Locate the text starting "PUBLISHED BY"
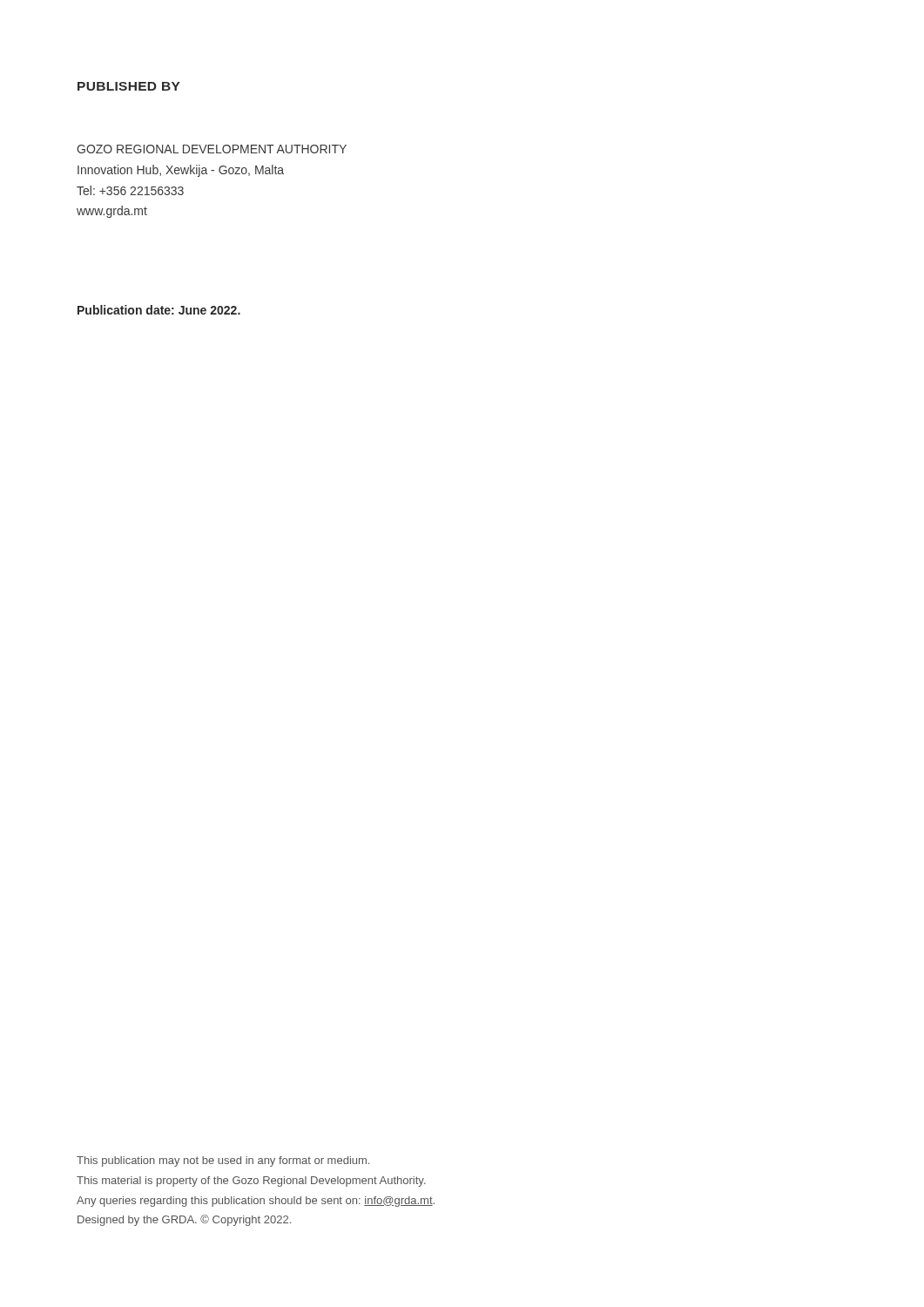The width and height of the screenshot is (924, 1307). (128, 86)
